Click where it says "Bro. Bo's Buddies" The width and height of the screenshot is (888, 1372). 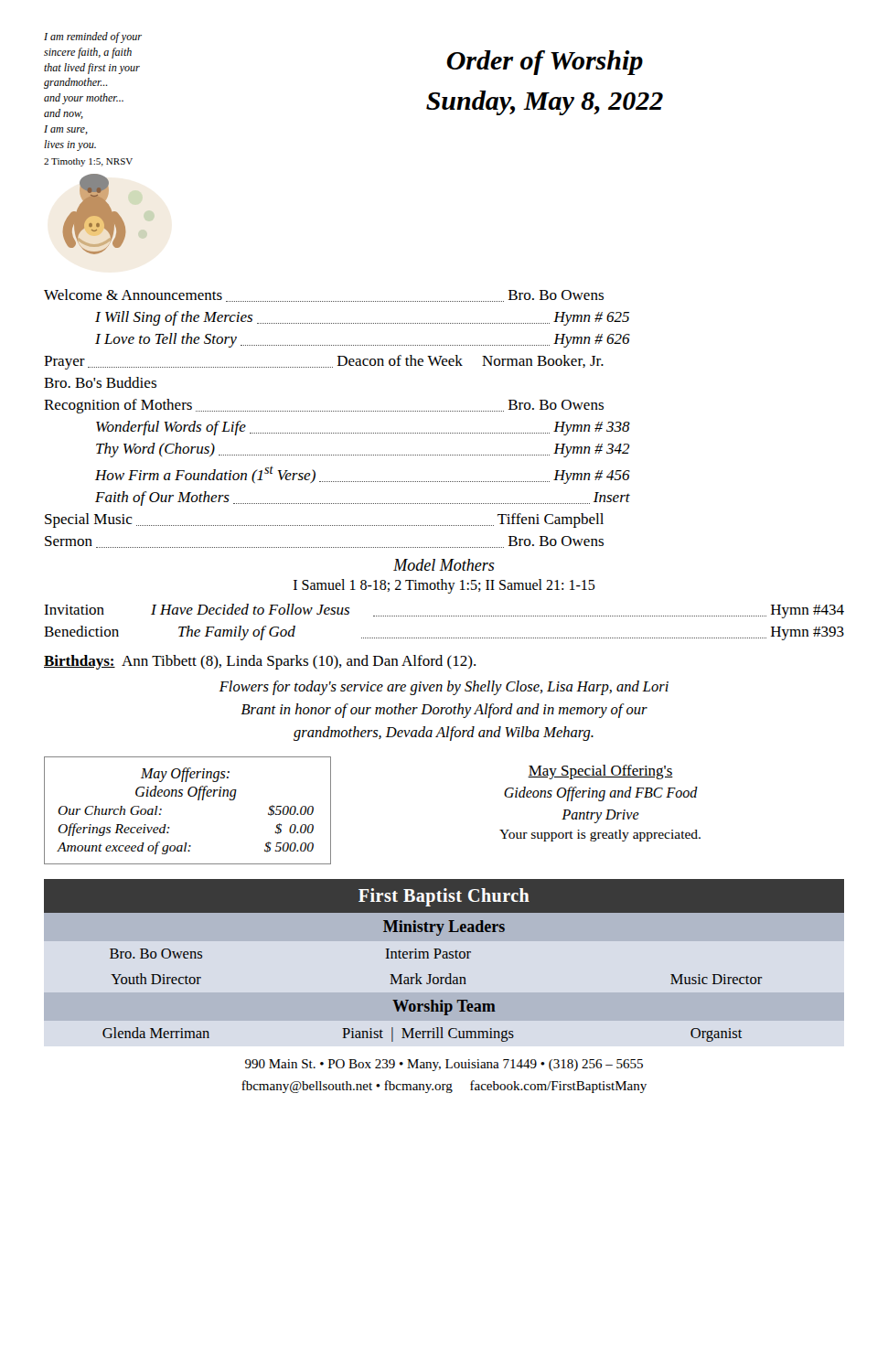[x=100, y=382]
